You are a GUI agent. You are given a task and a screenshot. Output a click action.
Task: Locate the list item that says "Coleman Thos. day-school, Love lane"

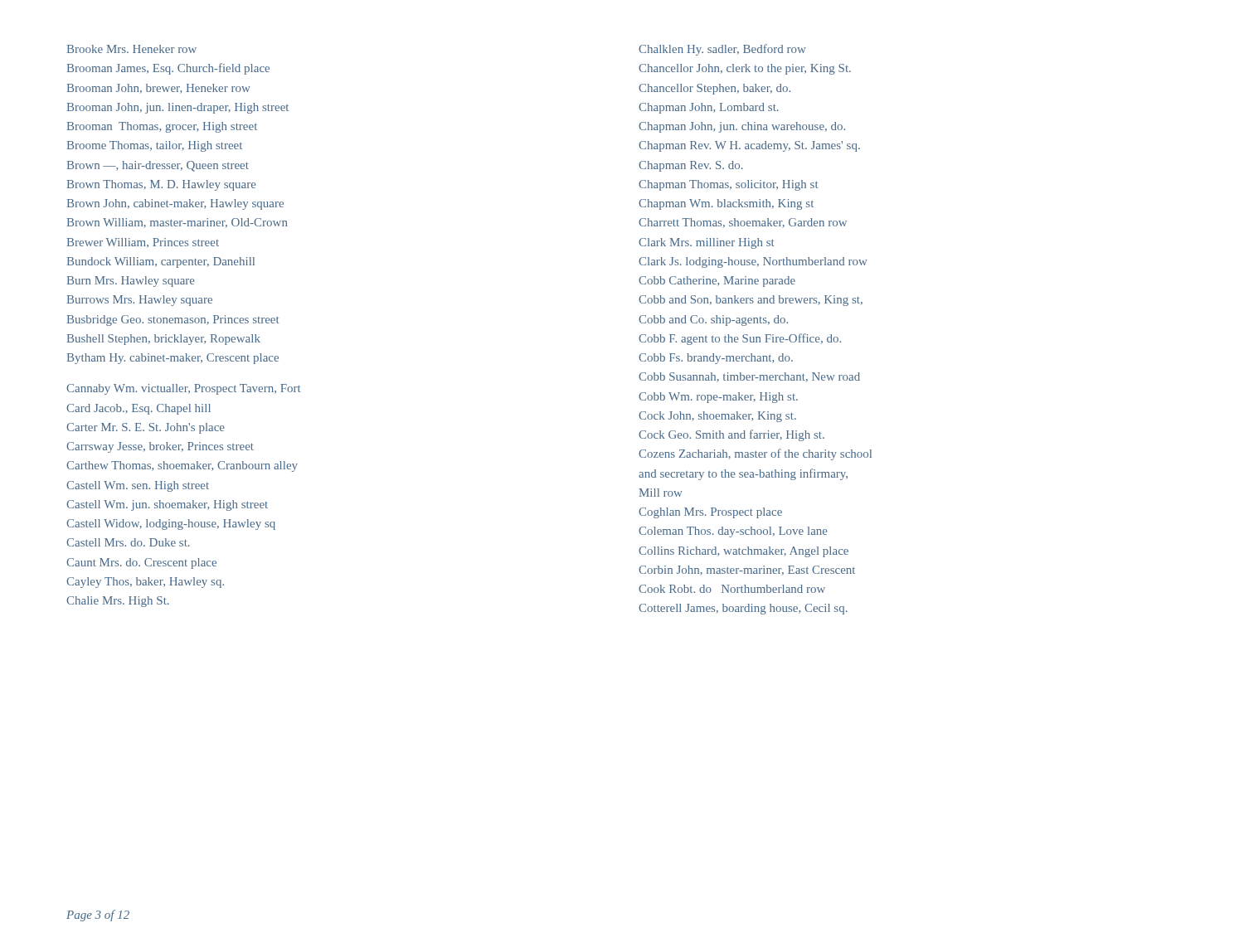733,532
